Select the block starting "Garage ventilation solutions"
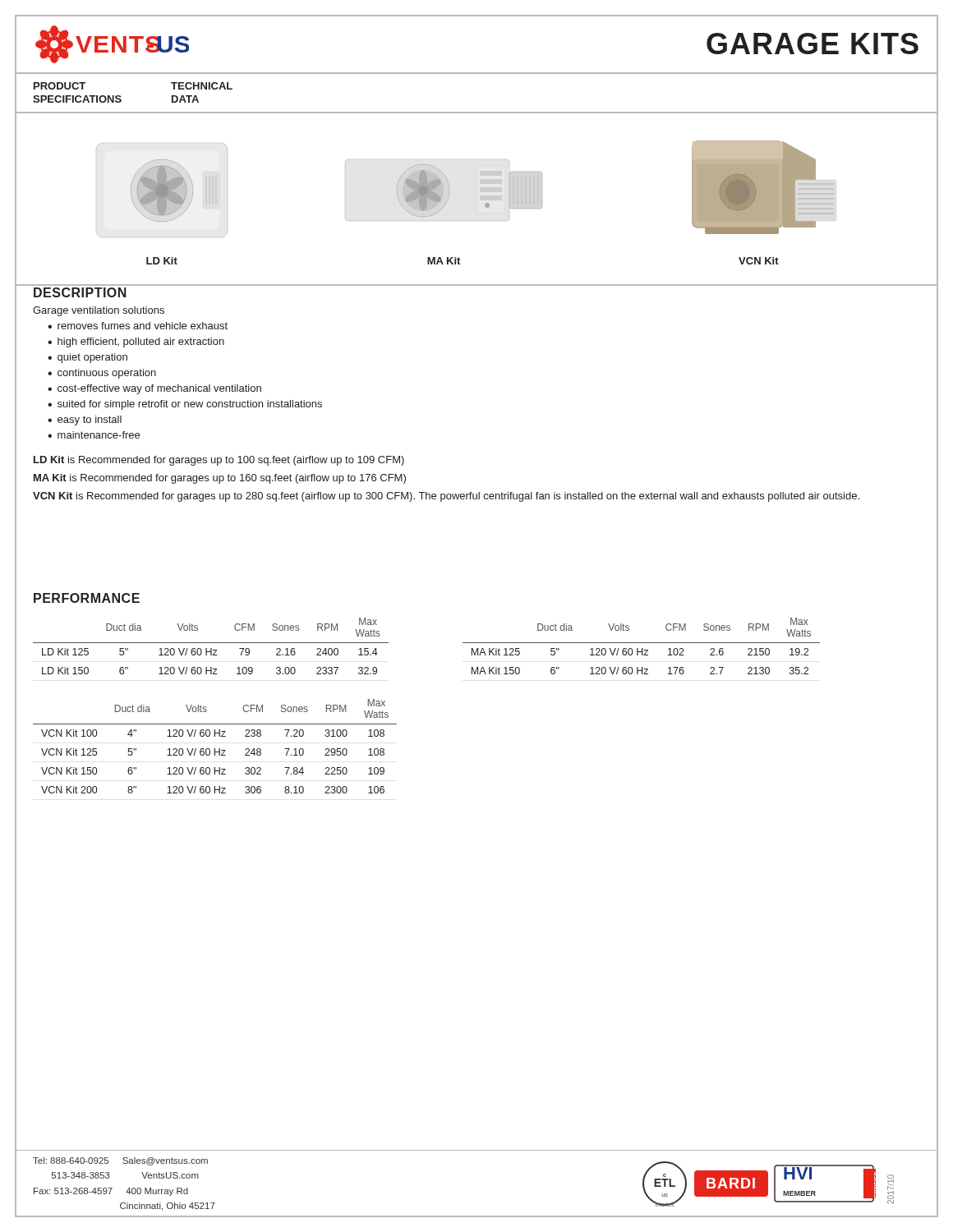Viewport: 953px width, 1232px height. tap(99, 310)
